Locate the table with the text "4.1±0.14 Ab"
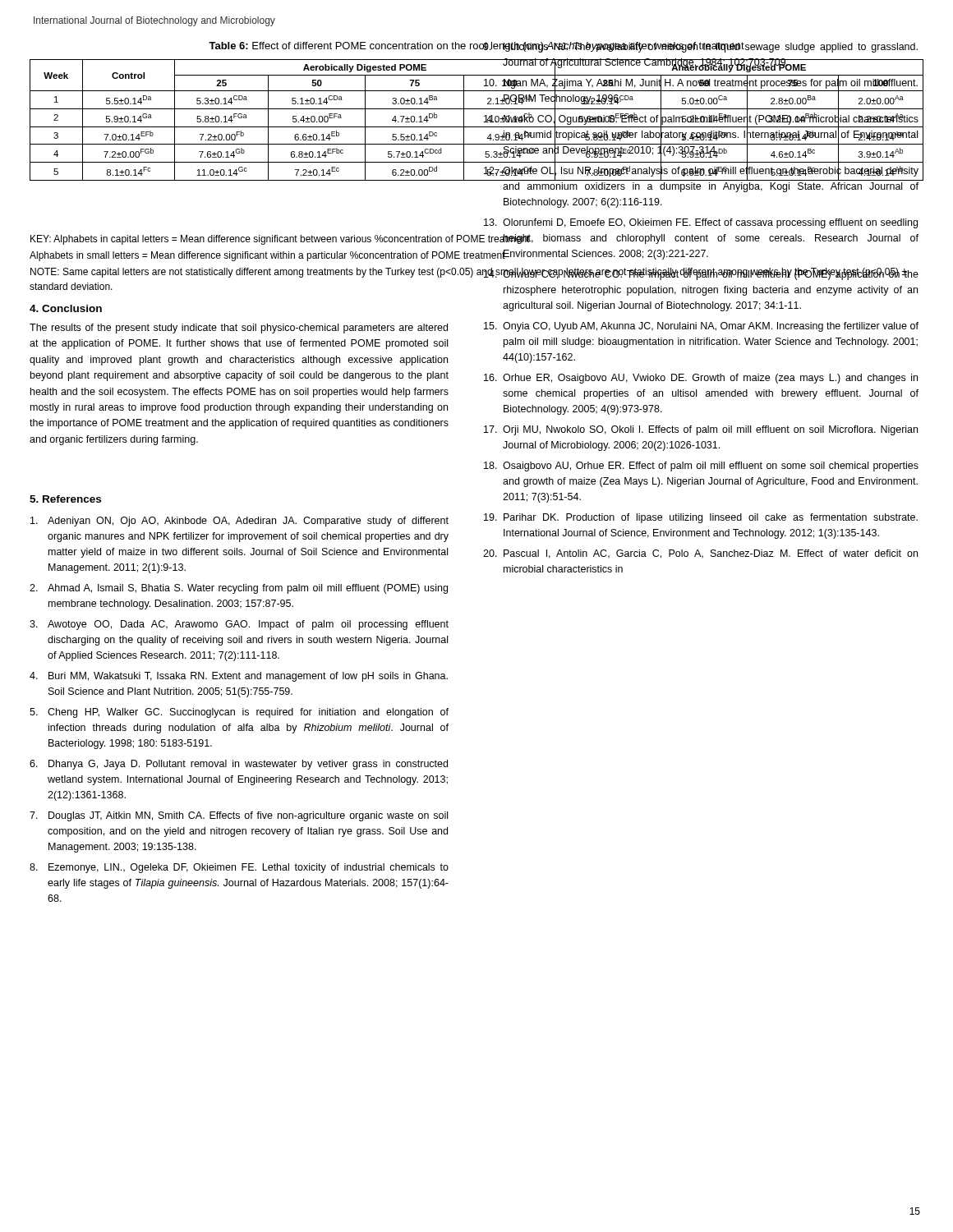The image size is (953, 1232). pos(476,120)
